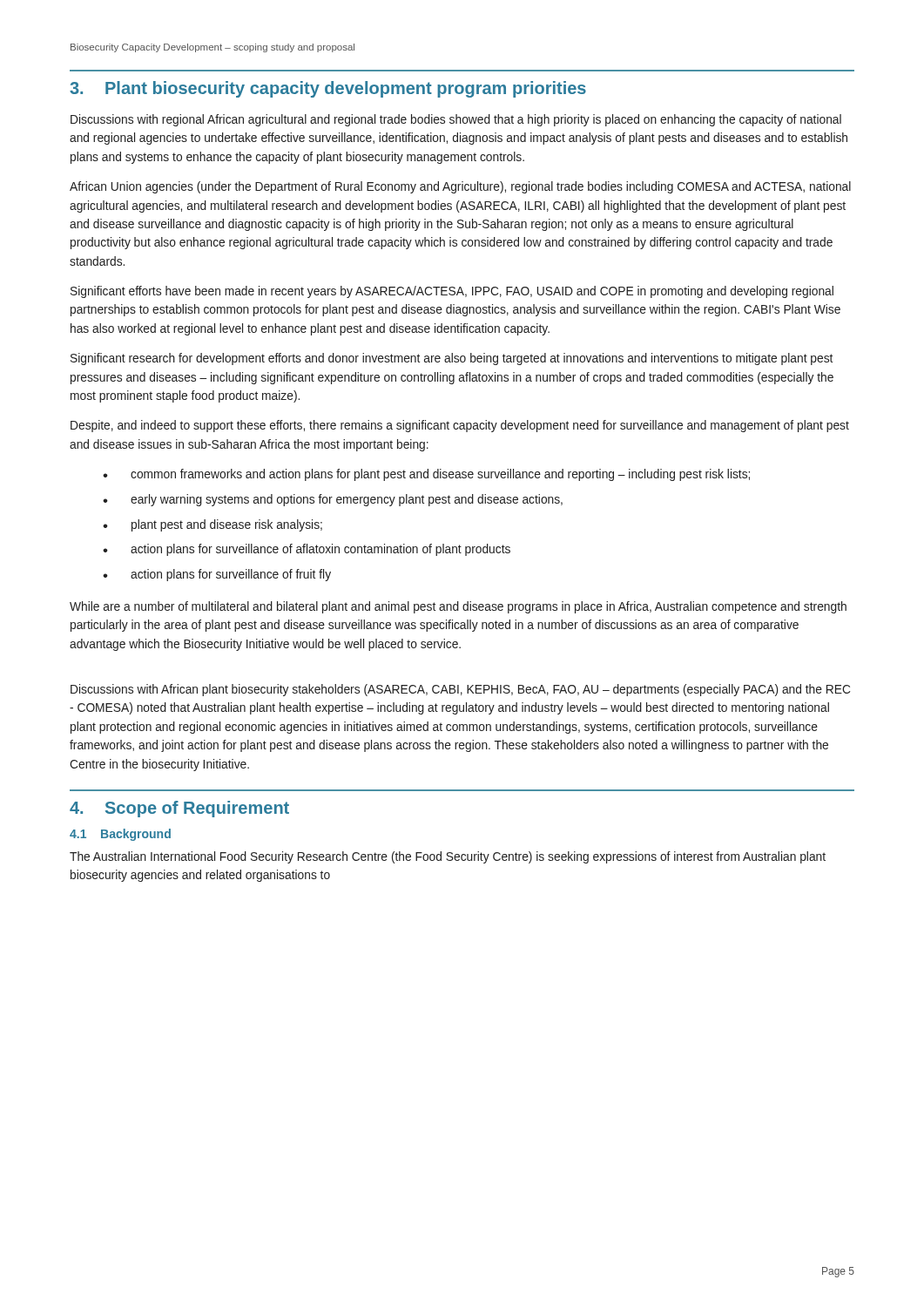The height and width of the screenshot is (1307, 924).
Task: Find the text block starting "• plant pest and disease"
Action: 212,525
